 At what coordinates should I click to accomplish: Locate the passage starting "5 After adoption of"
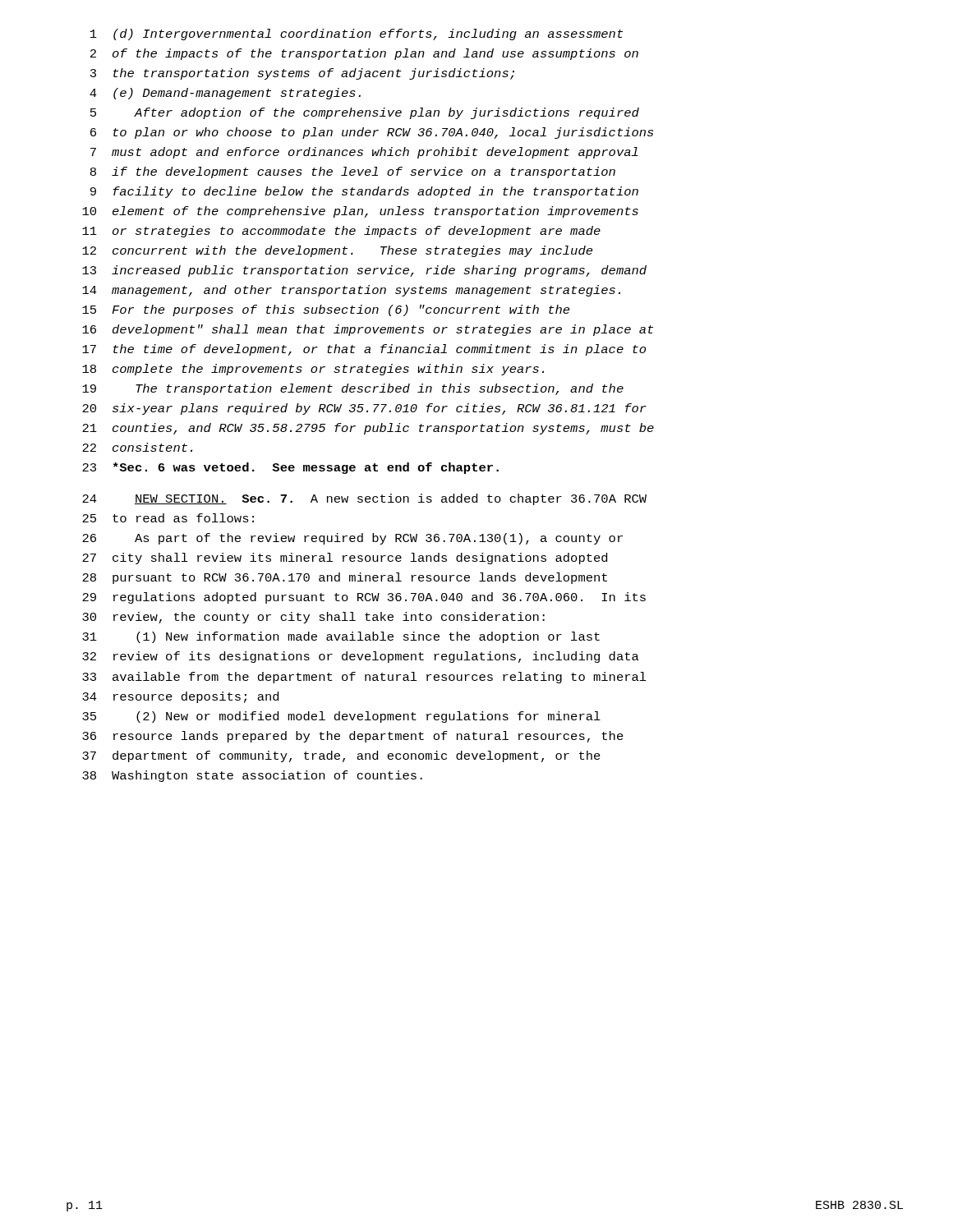pyautogui.click(x=485, y=242)
